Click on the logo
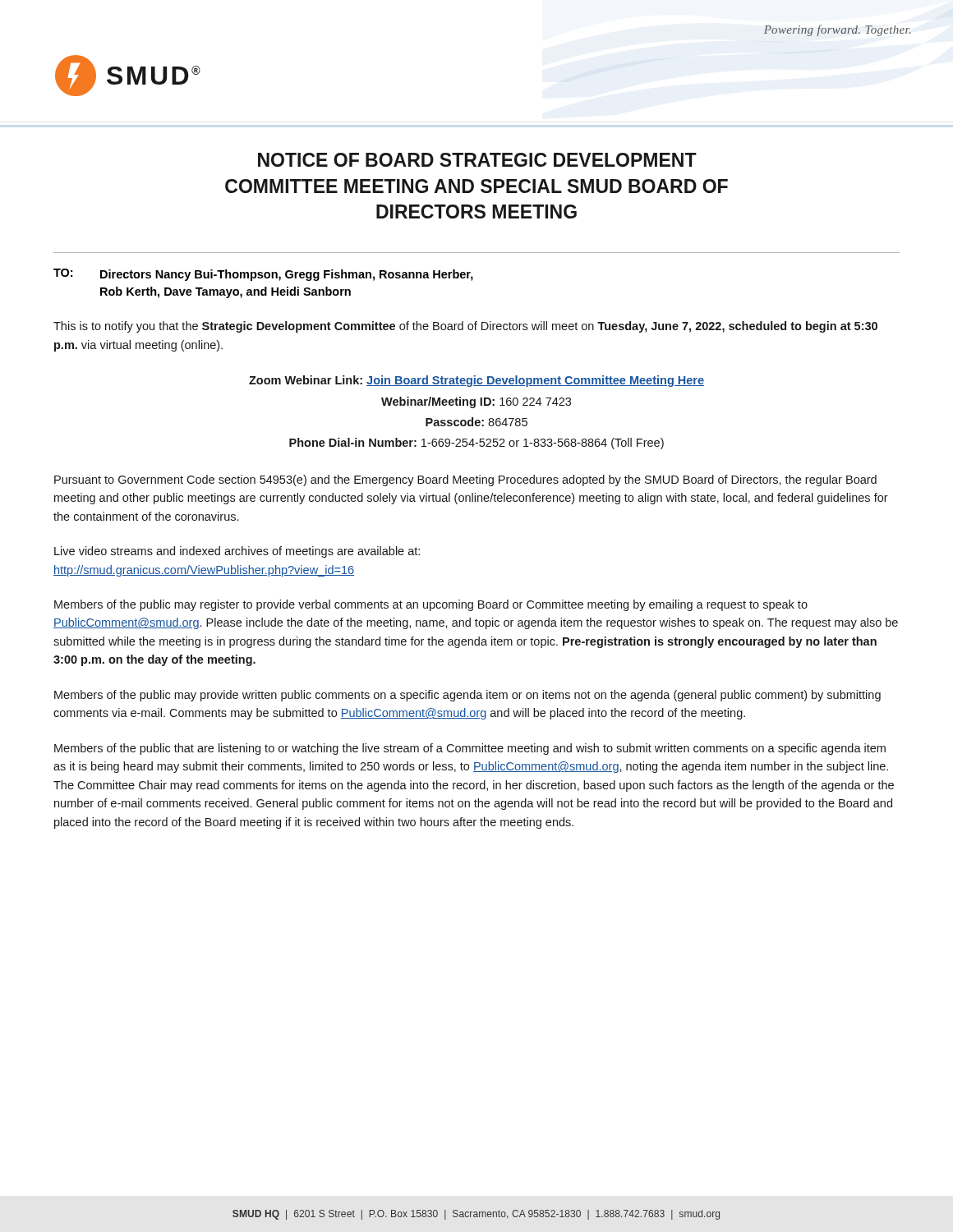Viewport: 953px width, 1232px height. (x=127, y=76)
